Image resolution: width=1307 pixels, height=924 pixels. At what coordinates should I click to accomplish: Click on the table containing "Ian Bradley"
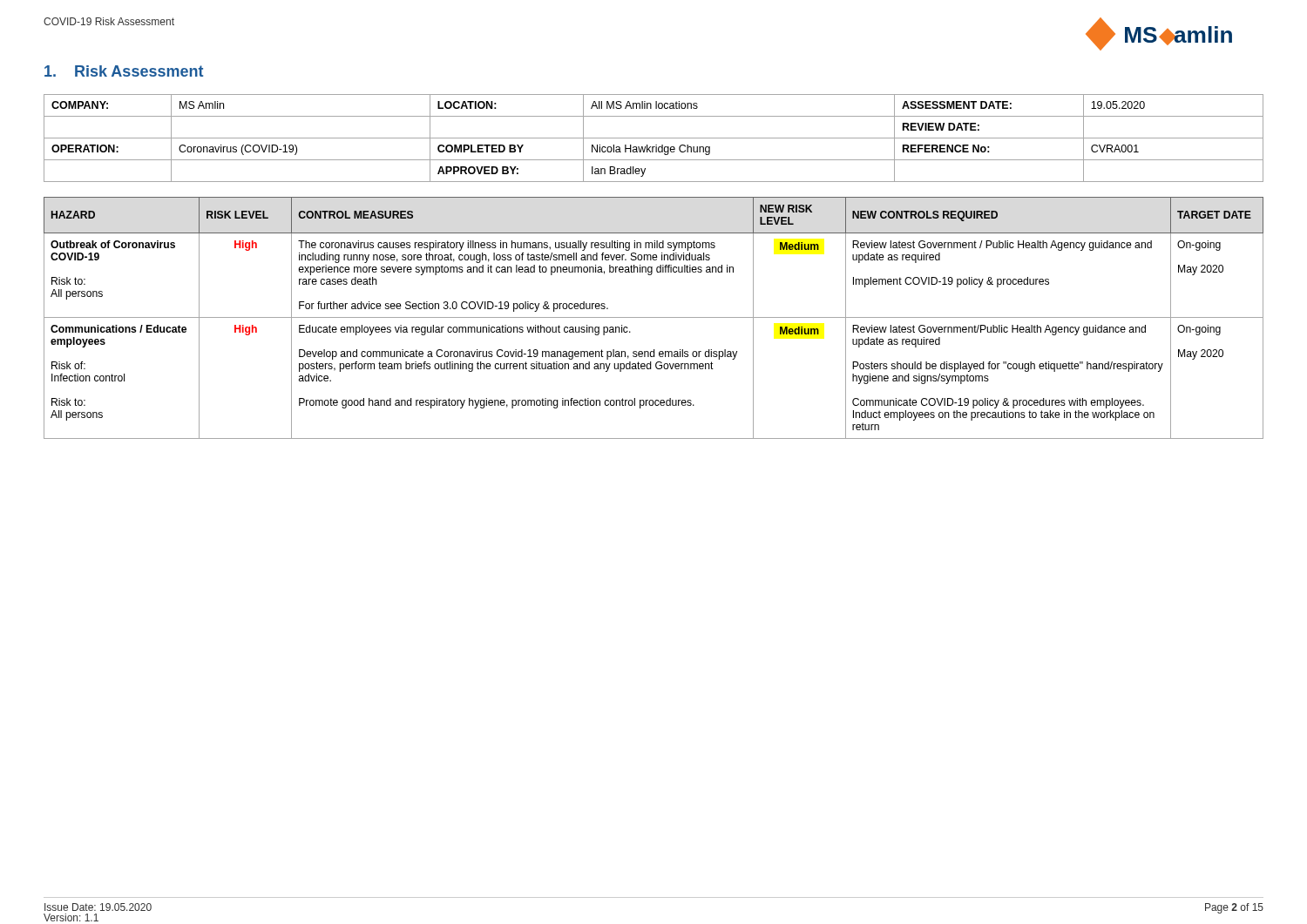[x=654, y=138]
